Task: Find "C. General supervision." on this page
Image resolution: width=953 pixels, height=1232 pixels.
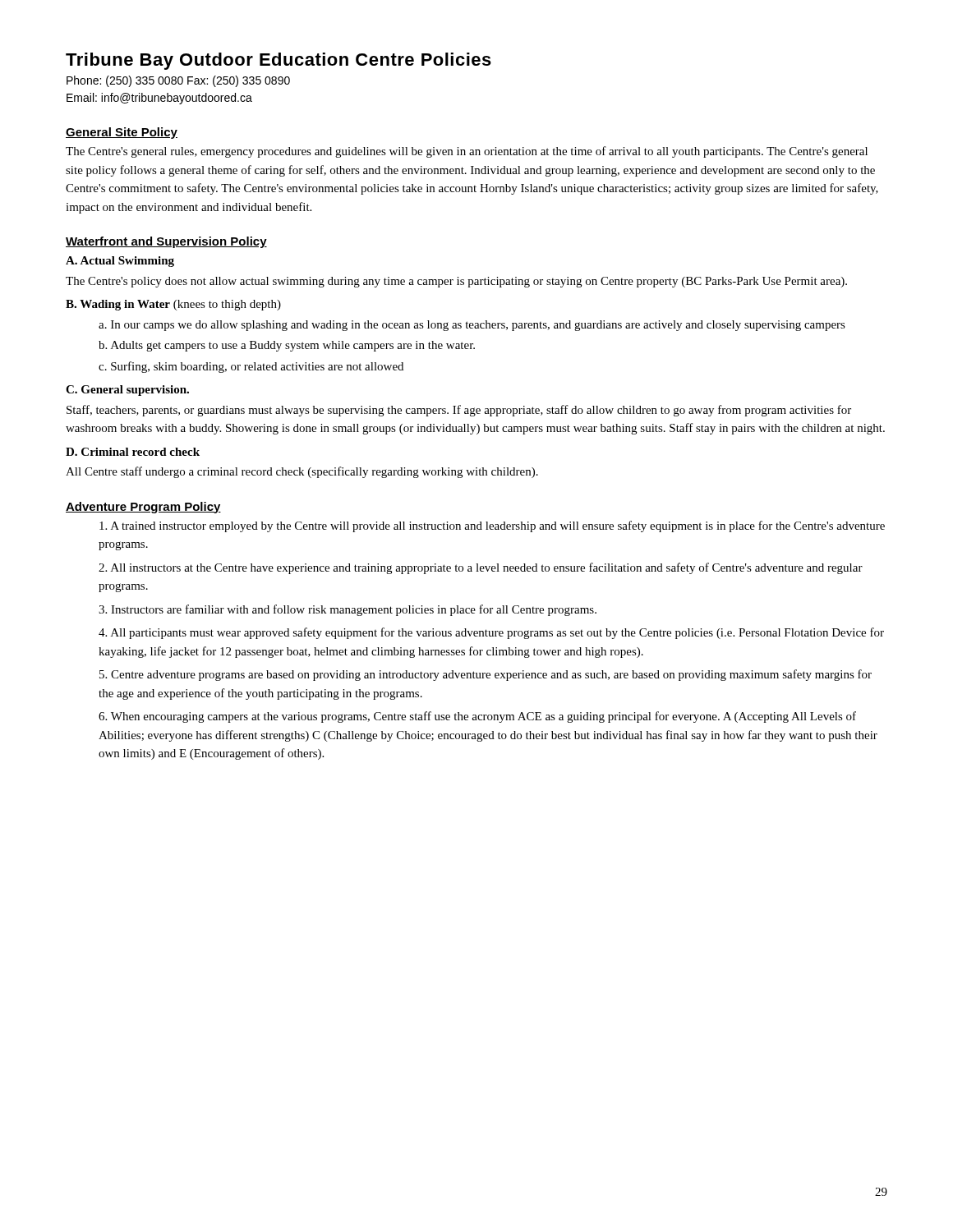Action: pos(128,389)
